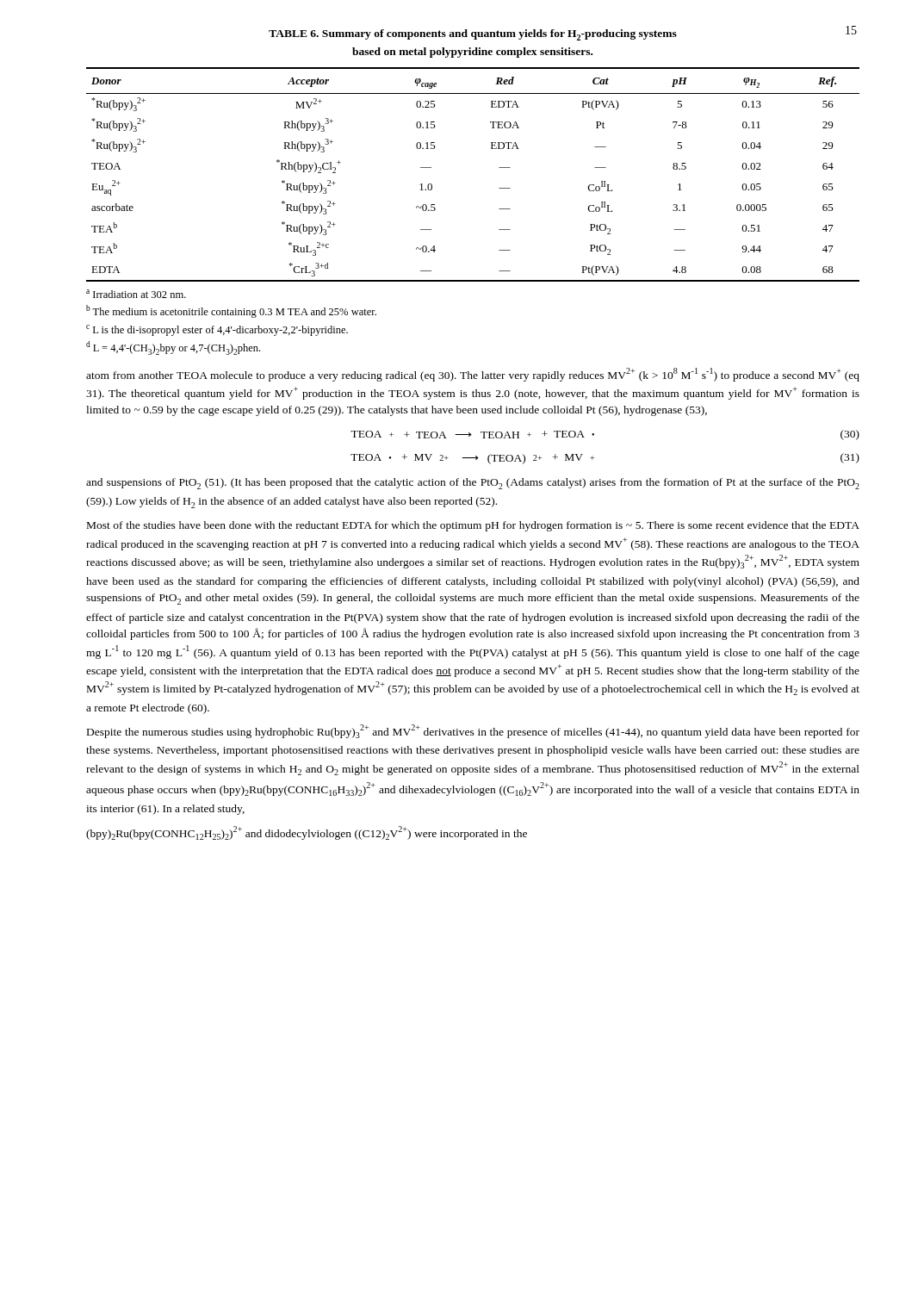This screenshot has height=1292, width=924.
Task: Select the element starting "TEOA+ + TEOA"
Action: [473, 434]
